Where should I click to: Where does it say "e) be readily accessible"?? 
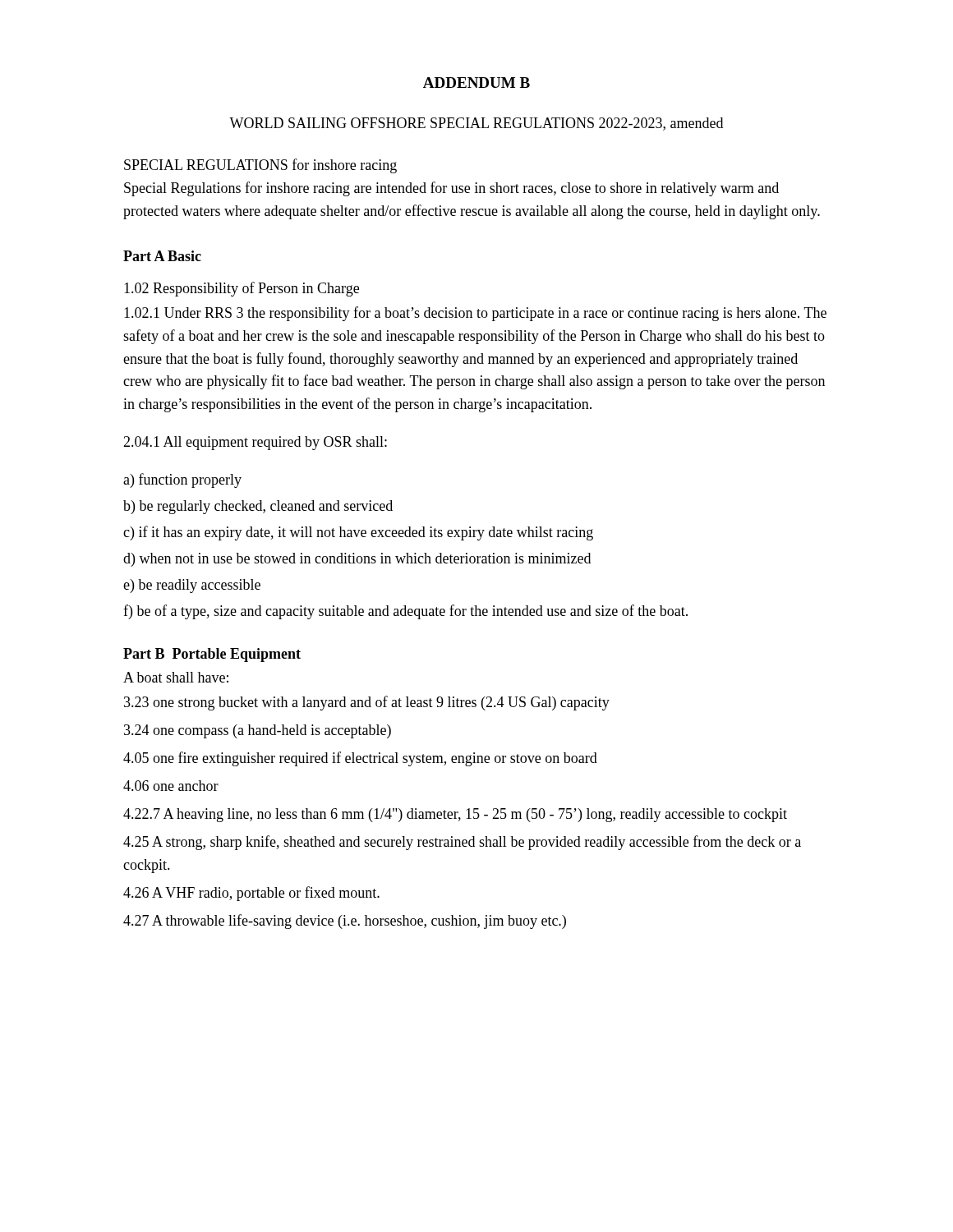pyautogui.click(x=192, y=585)
